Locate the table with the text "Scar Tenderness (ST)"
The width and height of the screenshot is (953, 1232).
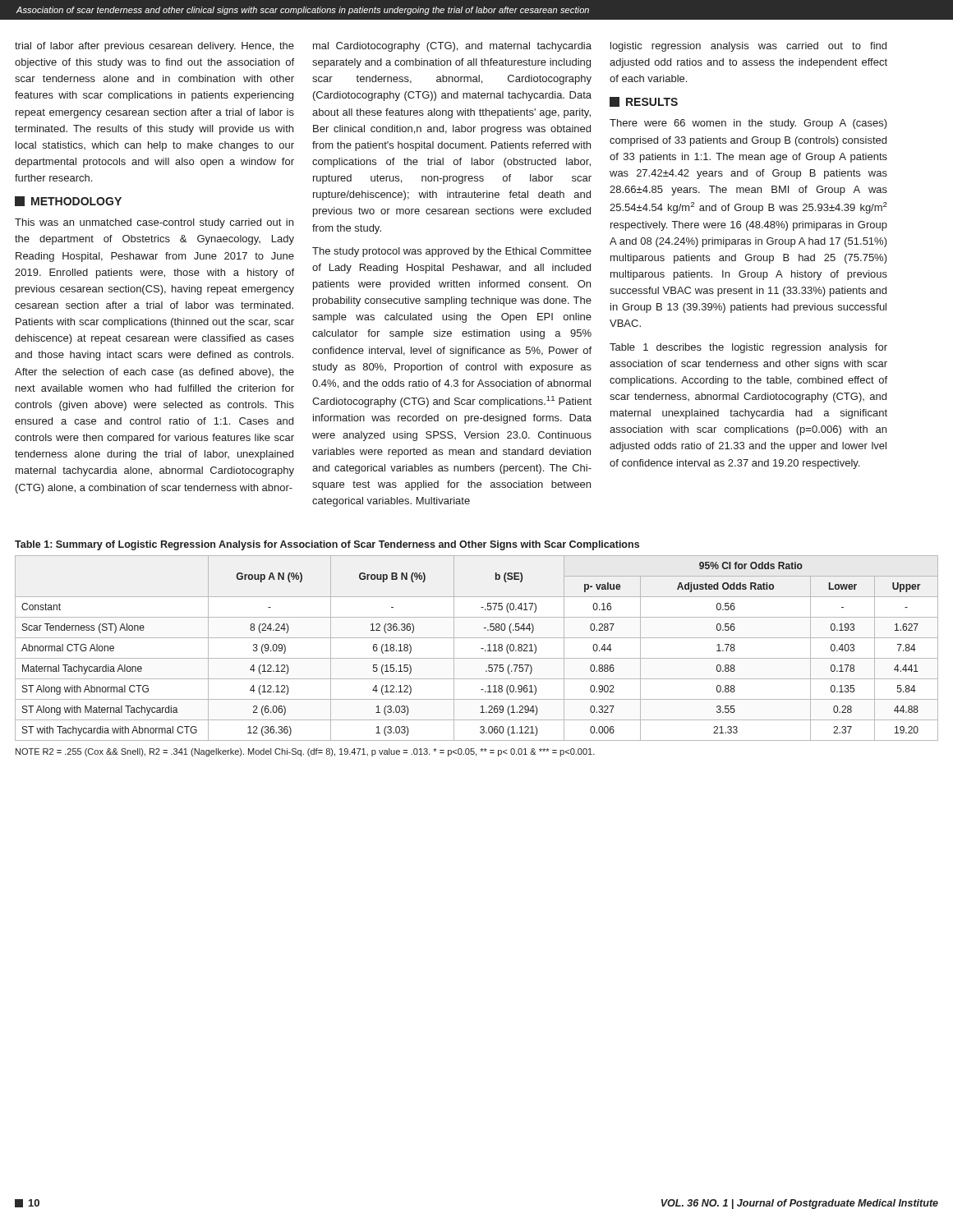pos(476,648)
